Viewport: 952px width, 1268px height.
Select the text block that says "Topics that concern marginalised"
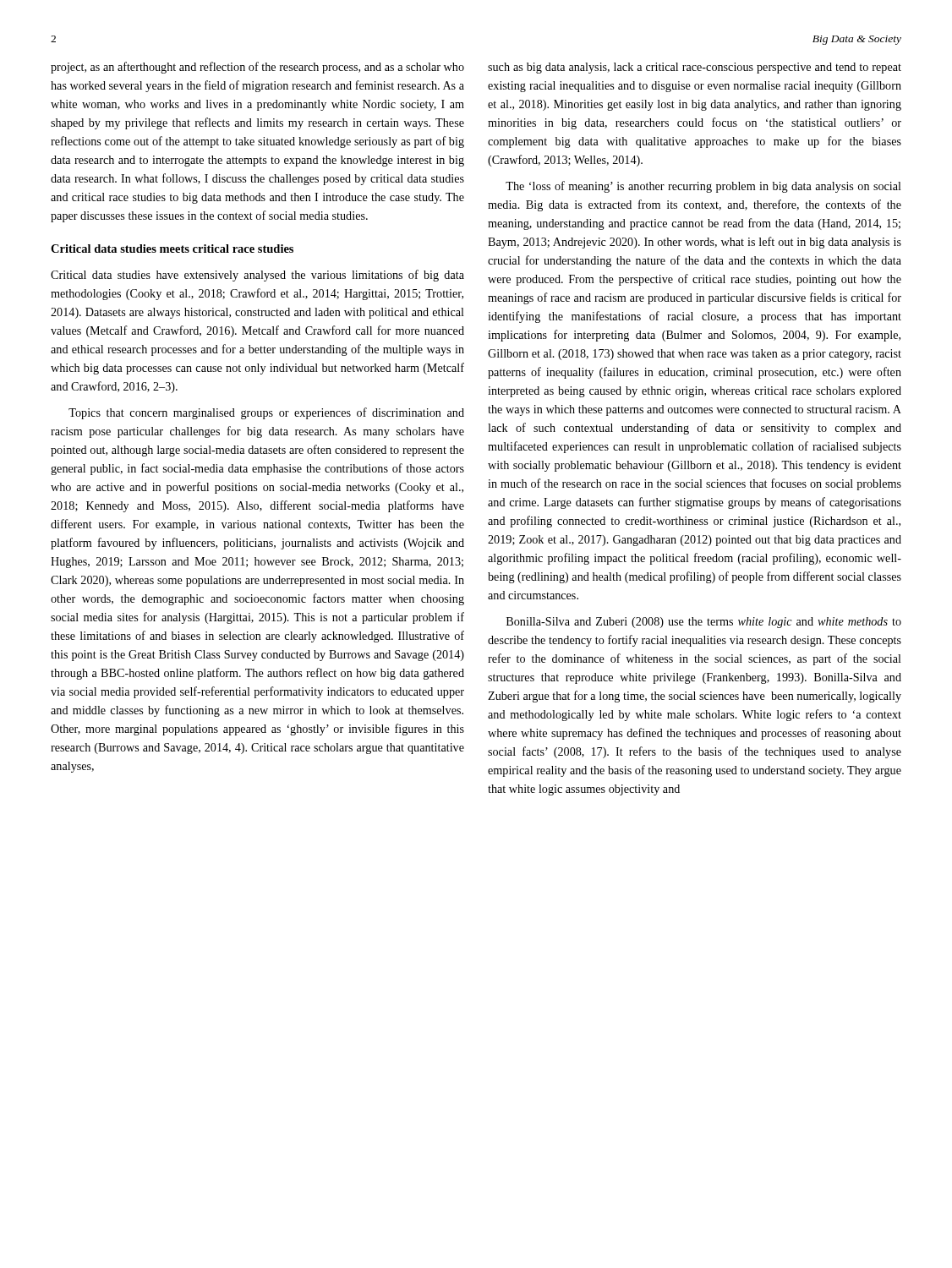257,589
